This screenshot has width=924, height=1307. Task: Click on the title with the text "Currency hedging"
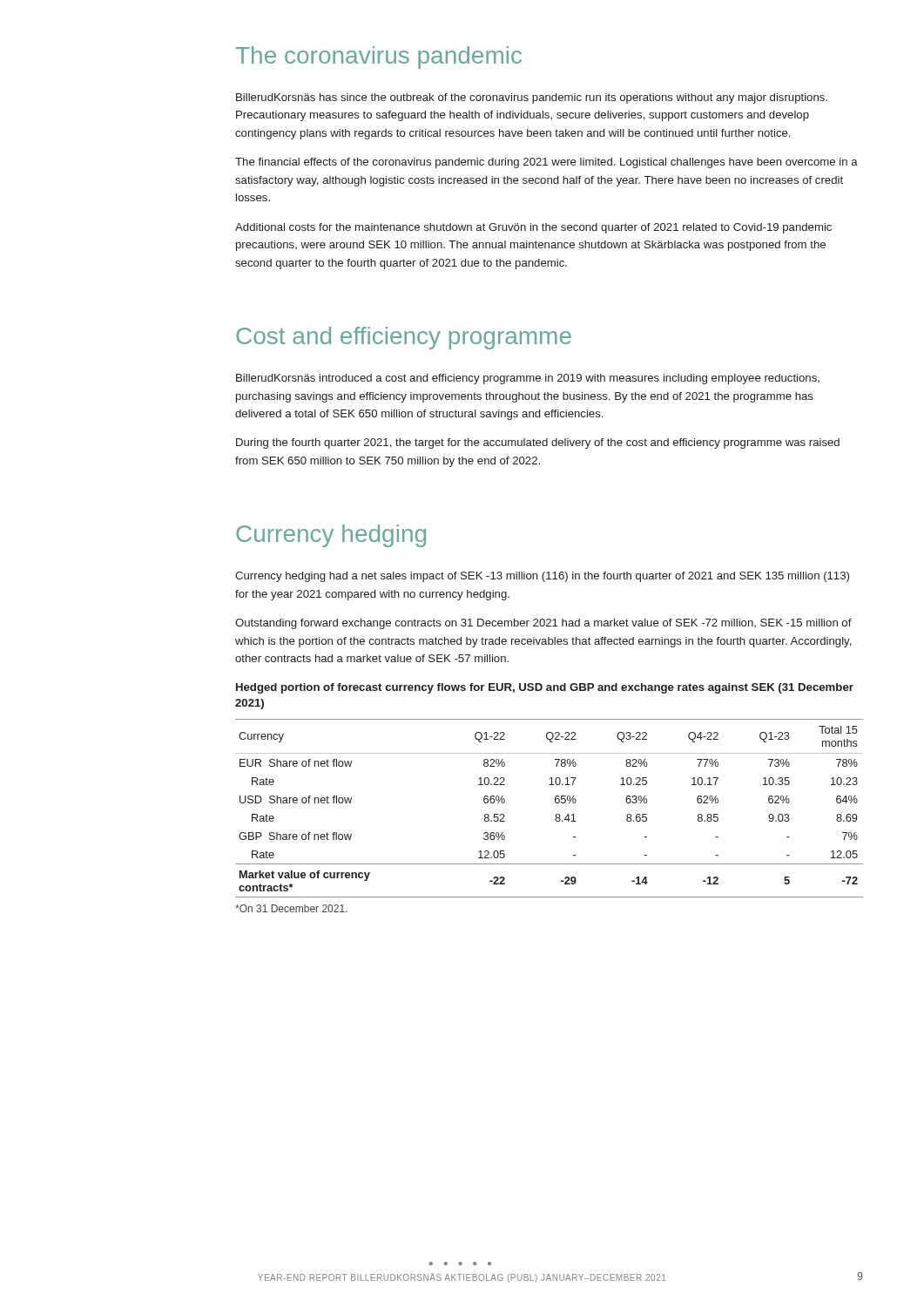point(331,536)
